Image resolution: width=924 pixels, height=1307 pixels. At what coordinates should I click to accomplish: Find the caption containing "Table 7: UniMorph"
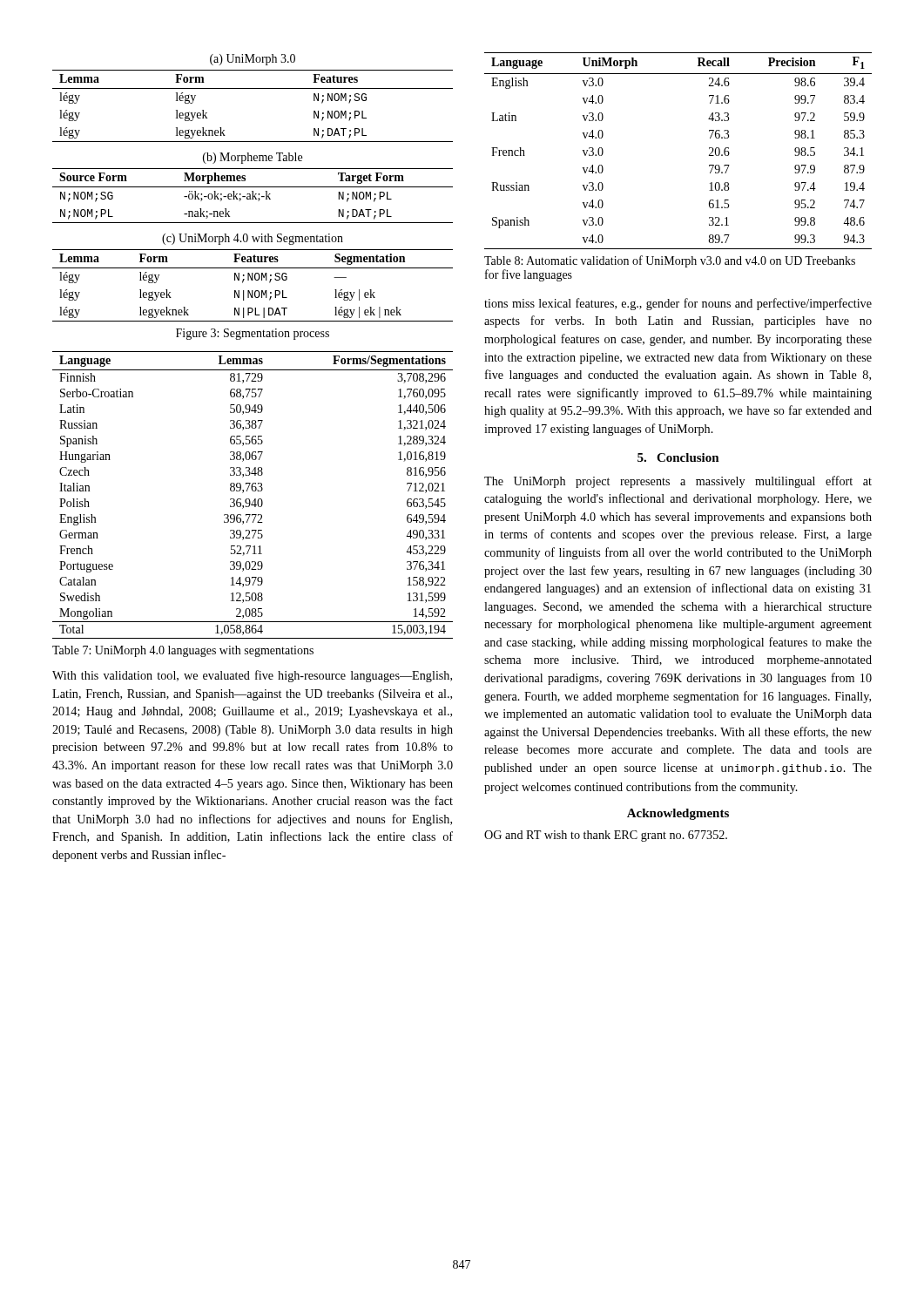click(183, 650)
